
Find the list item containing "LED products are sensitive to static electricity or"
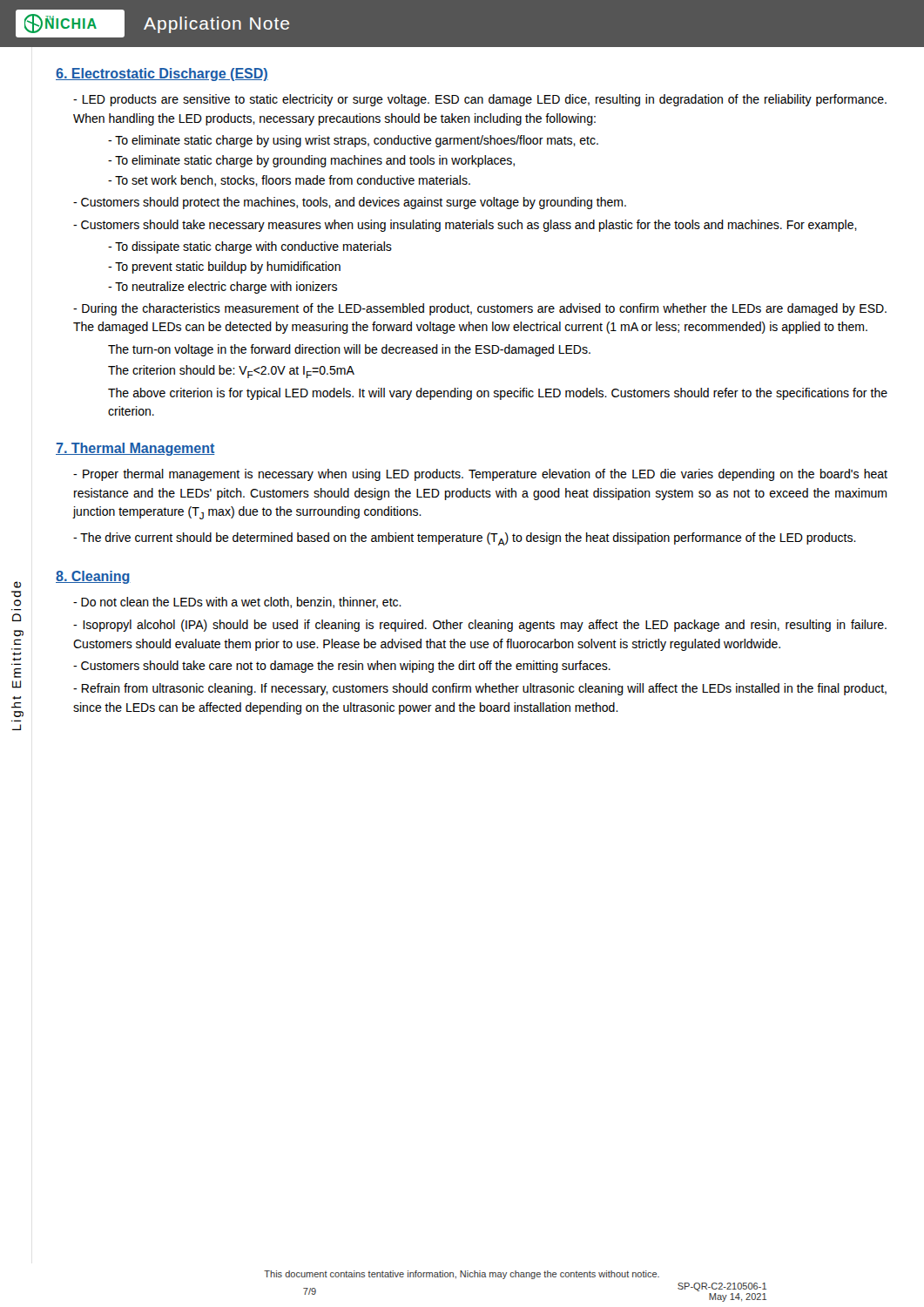point(480,109)
